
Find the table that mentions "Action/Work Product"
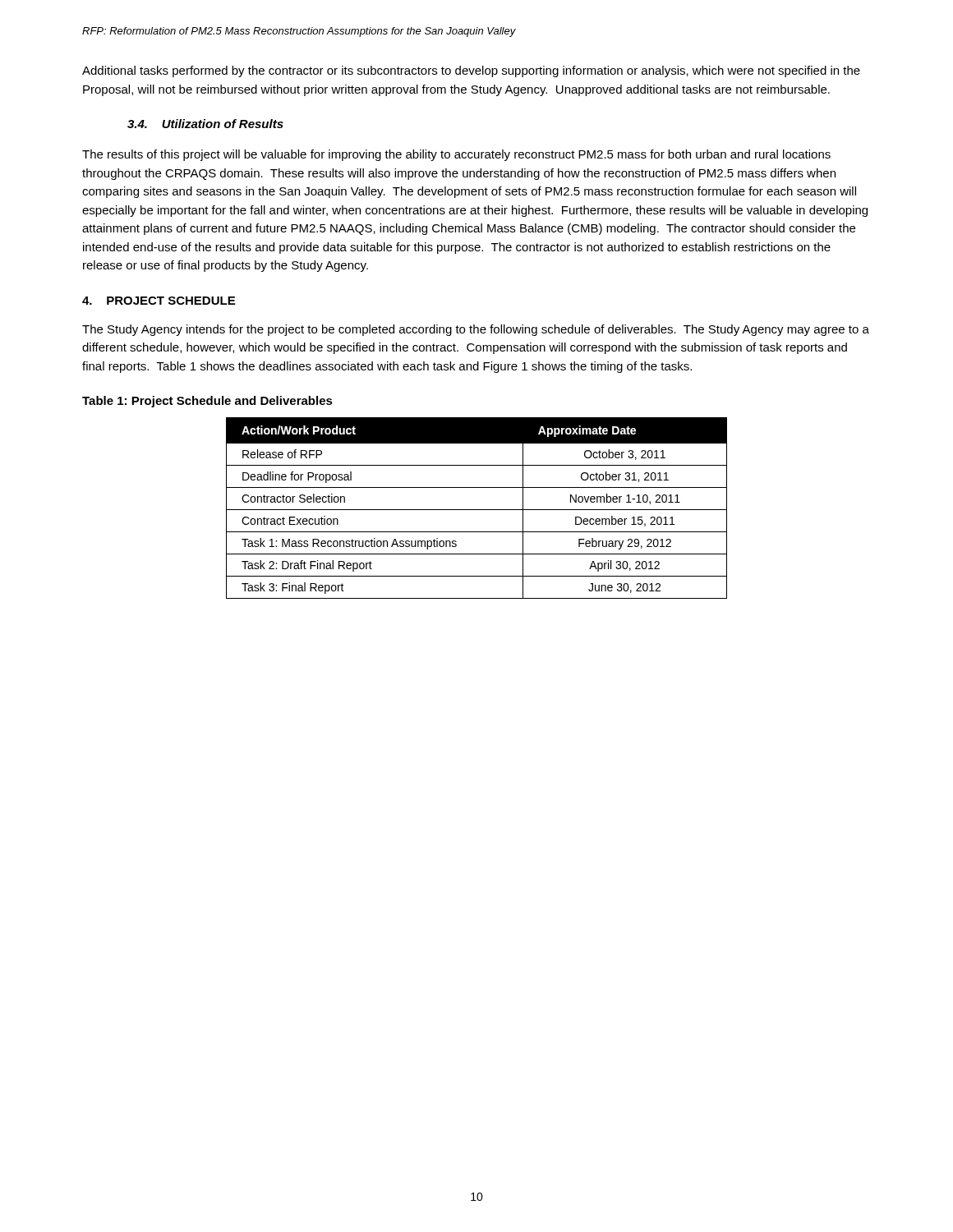point(476,508)
